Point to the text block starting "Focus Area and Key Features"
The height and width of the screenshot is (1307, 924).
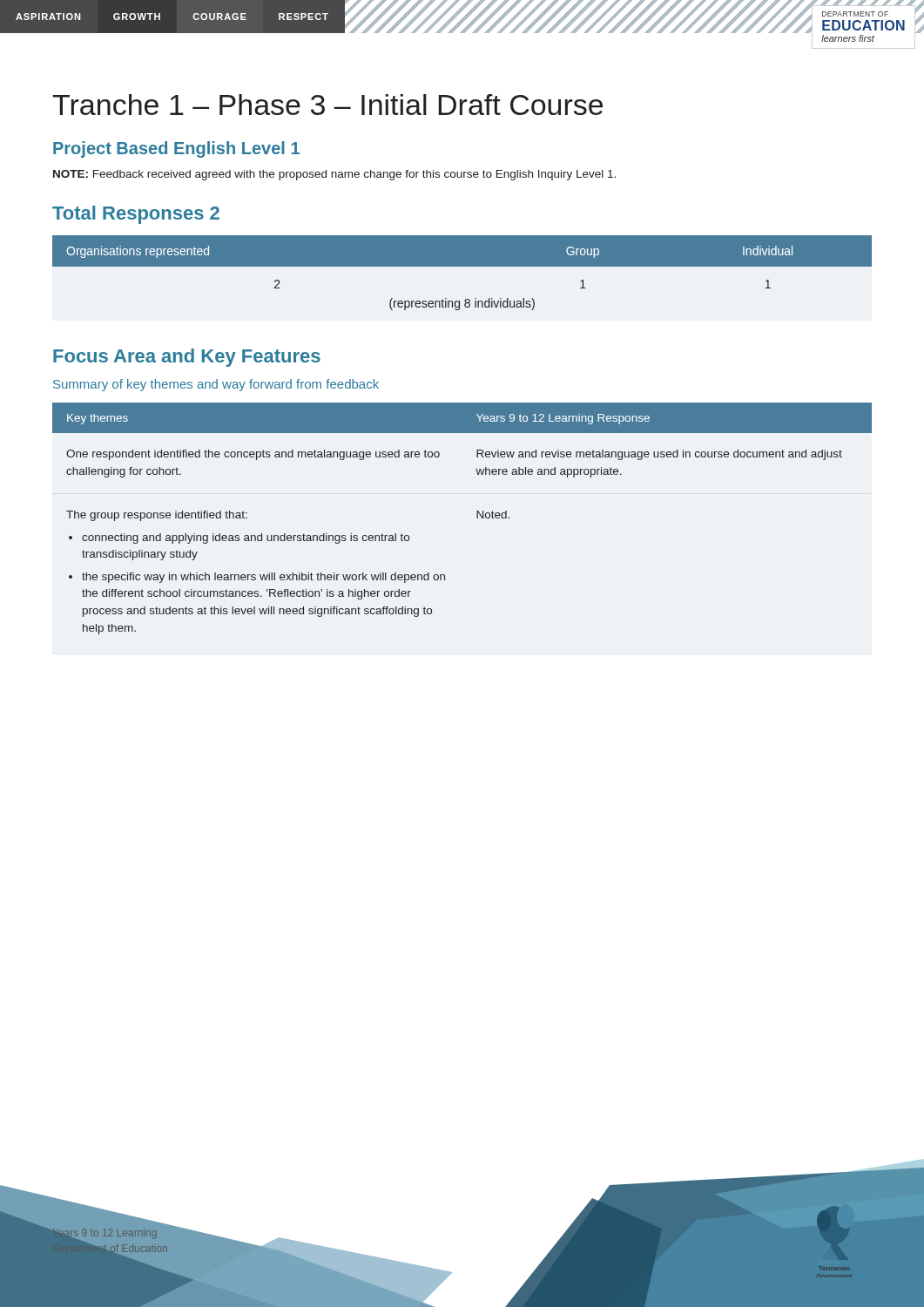(187, 356)
